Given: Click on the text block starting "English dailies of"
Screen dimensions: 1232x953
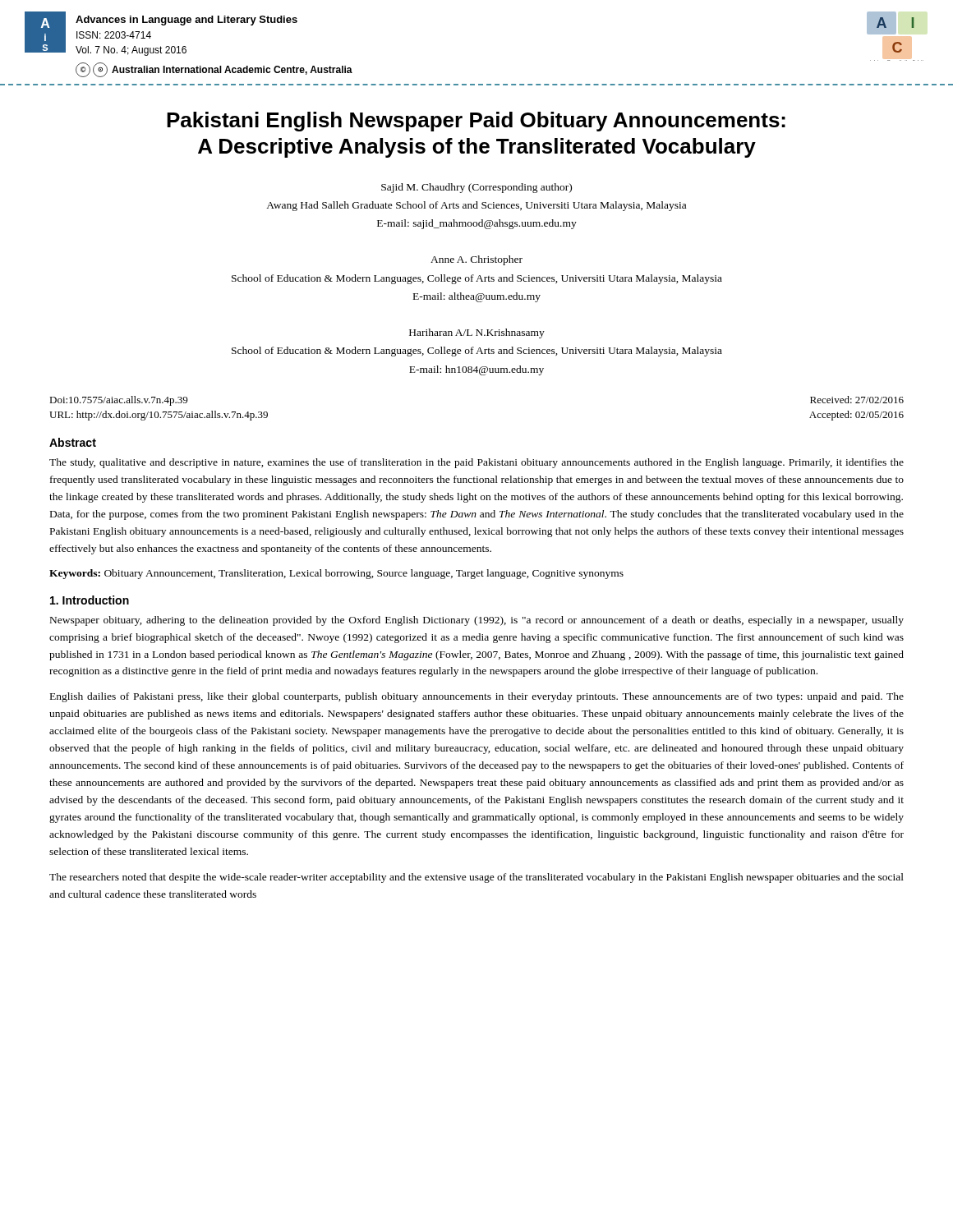Looking at the screenshot, I should pos(476,774).
